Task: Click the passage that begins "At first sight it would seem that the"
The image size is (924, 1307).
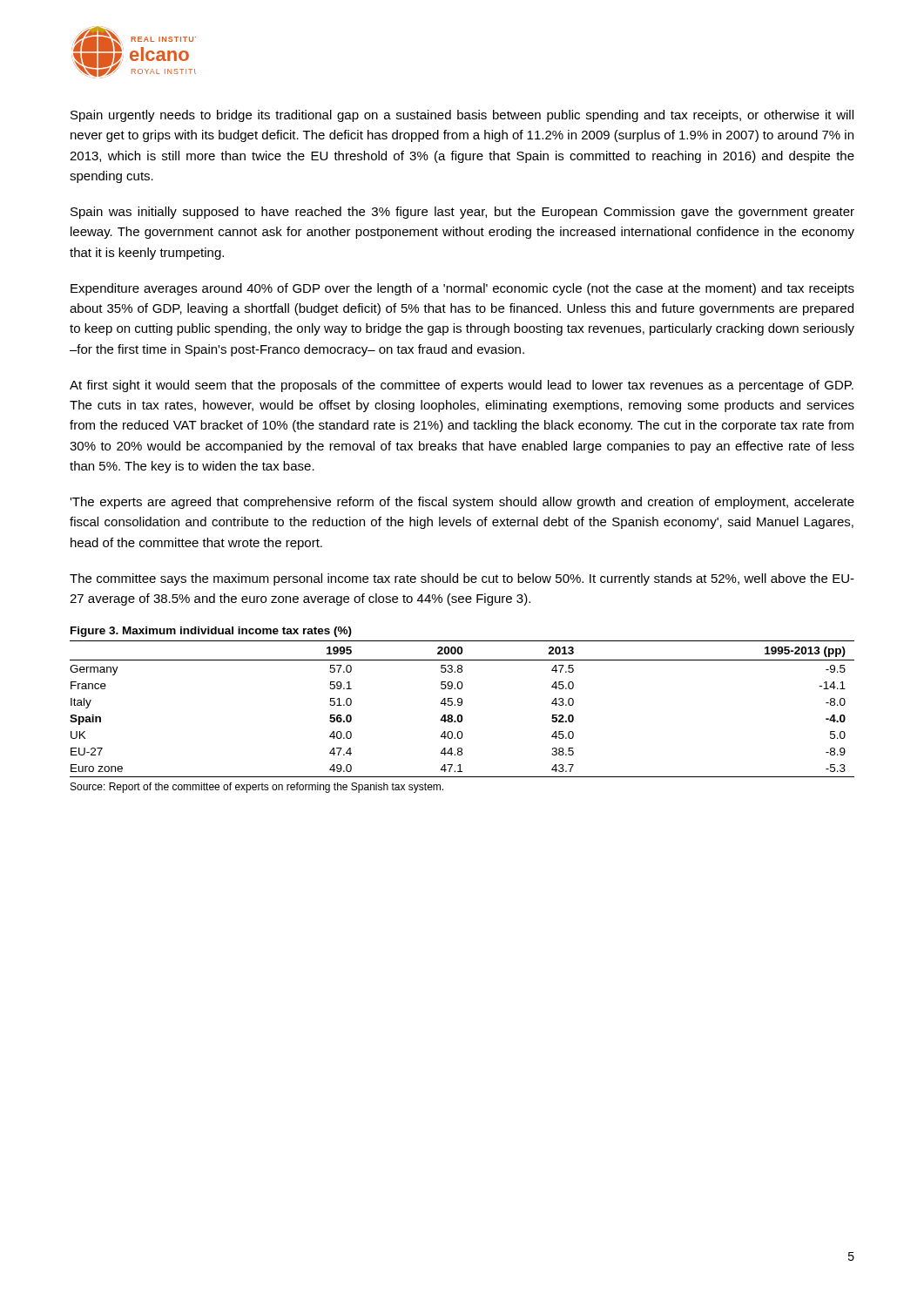Action: pos(462,425)
